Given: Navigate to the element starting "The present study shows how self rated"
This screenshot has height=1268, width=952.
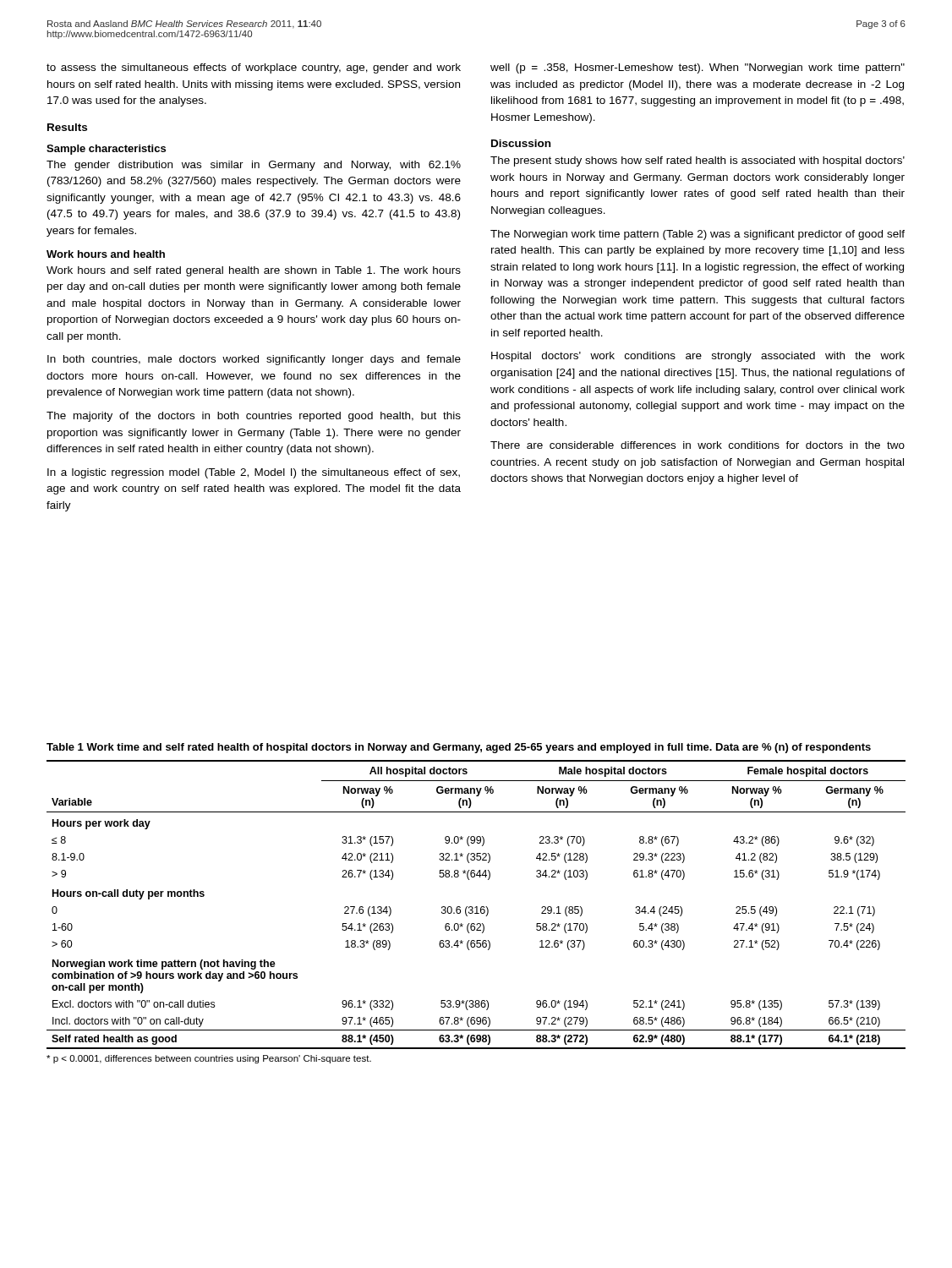Looking at the screenshot, I should 698,320.
